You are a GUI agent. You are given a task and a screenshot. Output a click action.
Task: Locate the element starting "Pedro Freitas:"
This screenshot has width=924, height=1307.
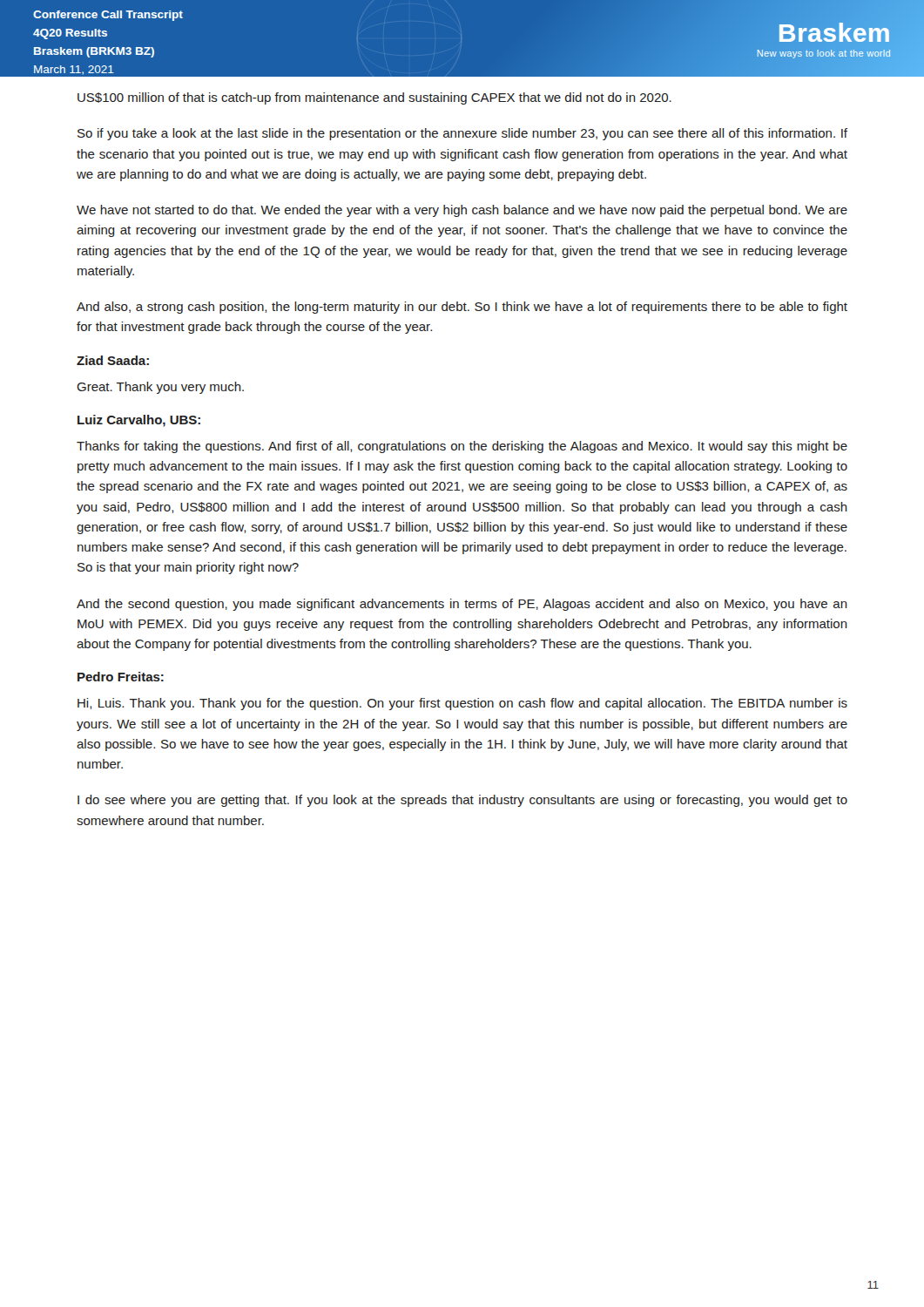tap(121, 677)
